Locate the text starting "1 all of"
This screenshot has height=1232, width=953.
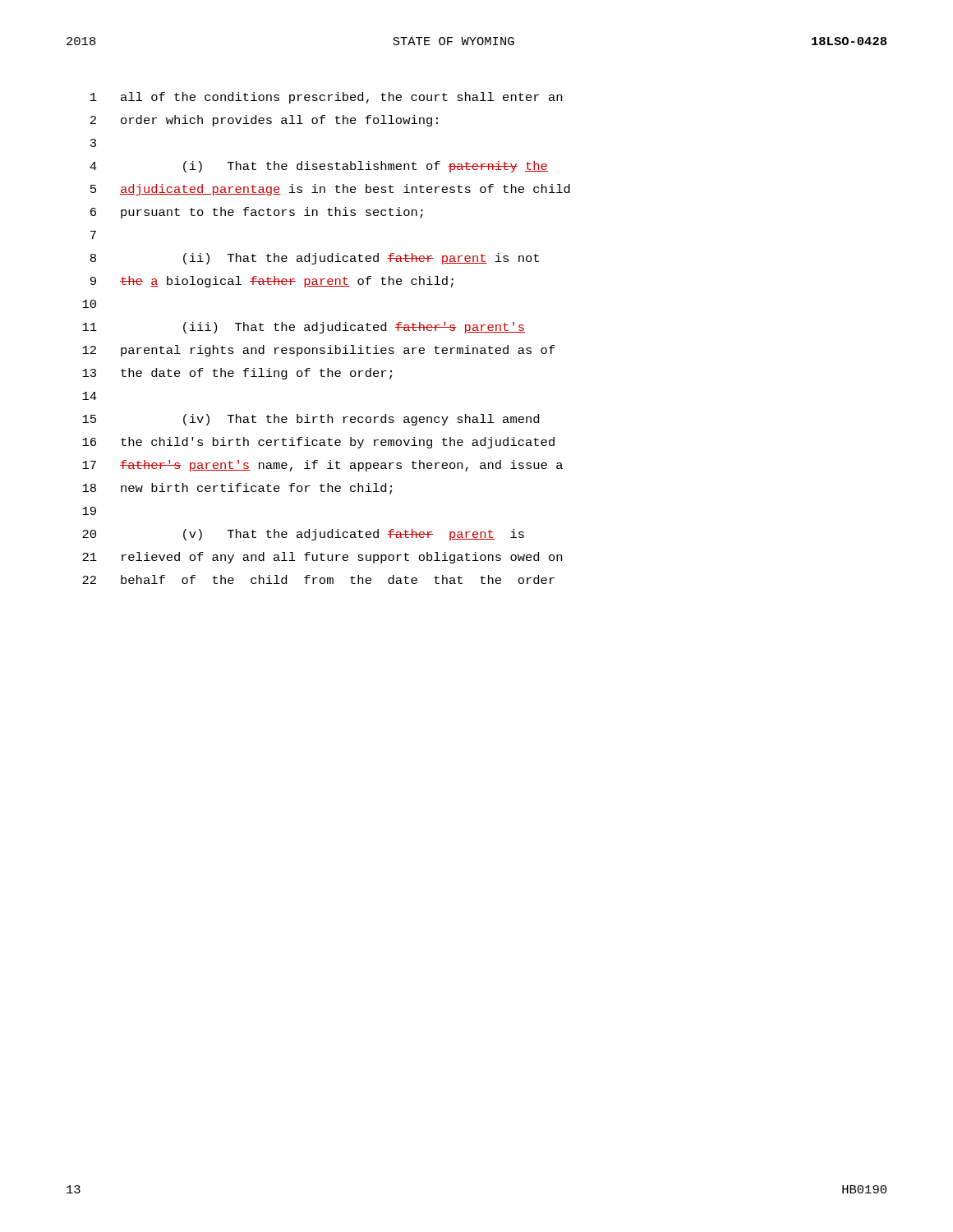476,98
